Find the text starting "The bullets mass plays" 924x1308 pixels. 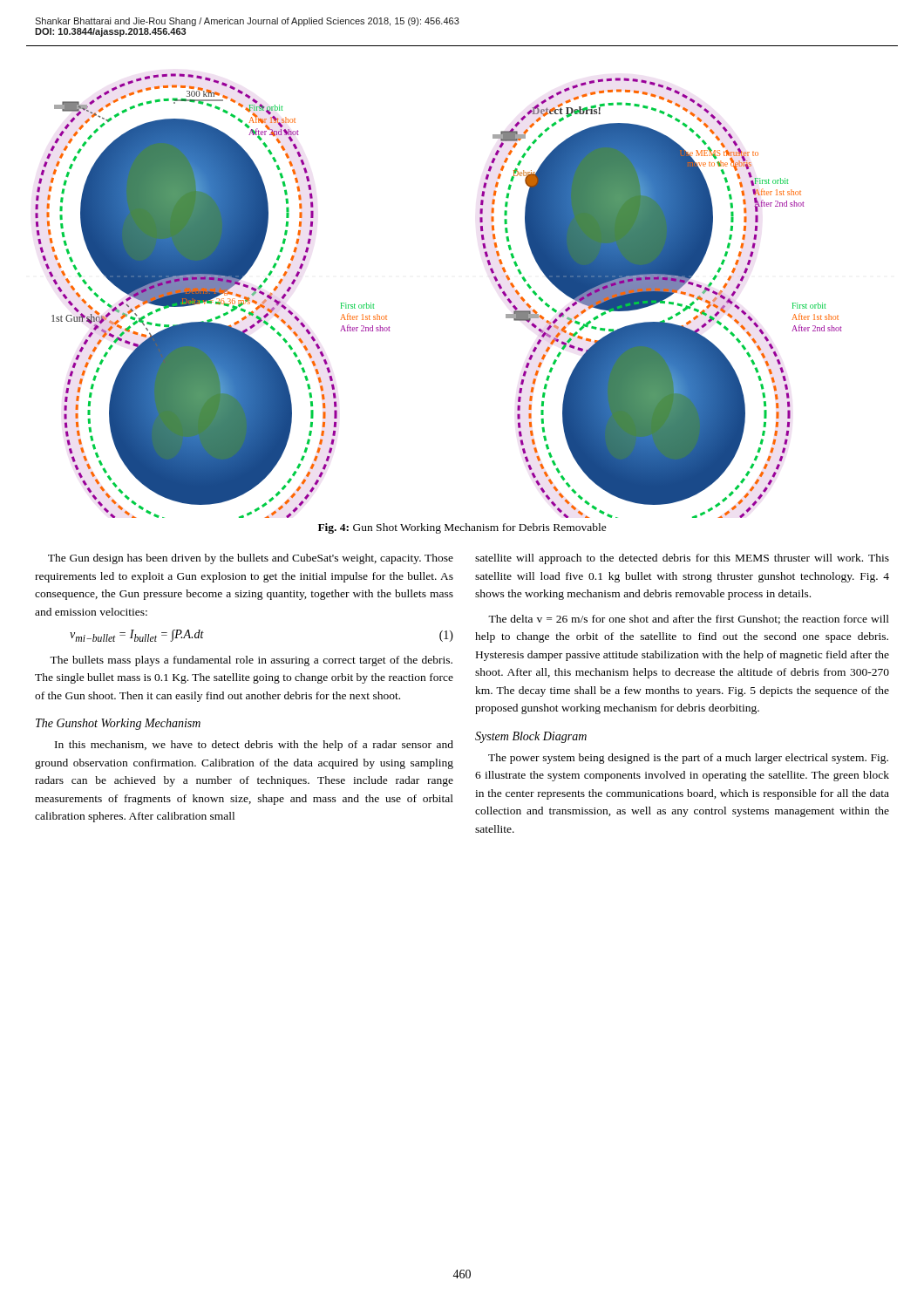pos(244,677)
